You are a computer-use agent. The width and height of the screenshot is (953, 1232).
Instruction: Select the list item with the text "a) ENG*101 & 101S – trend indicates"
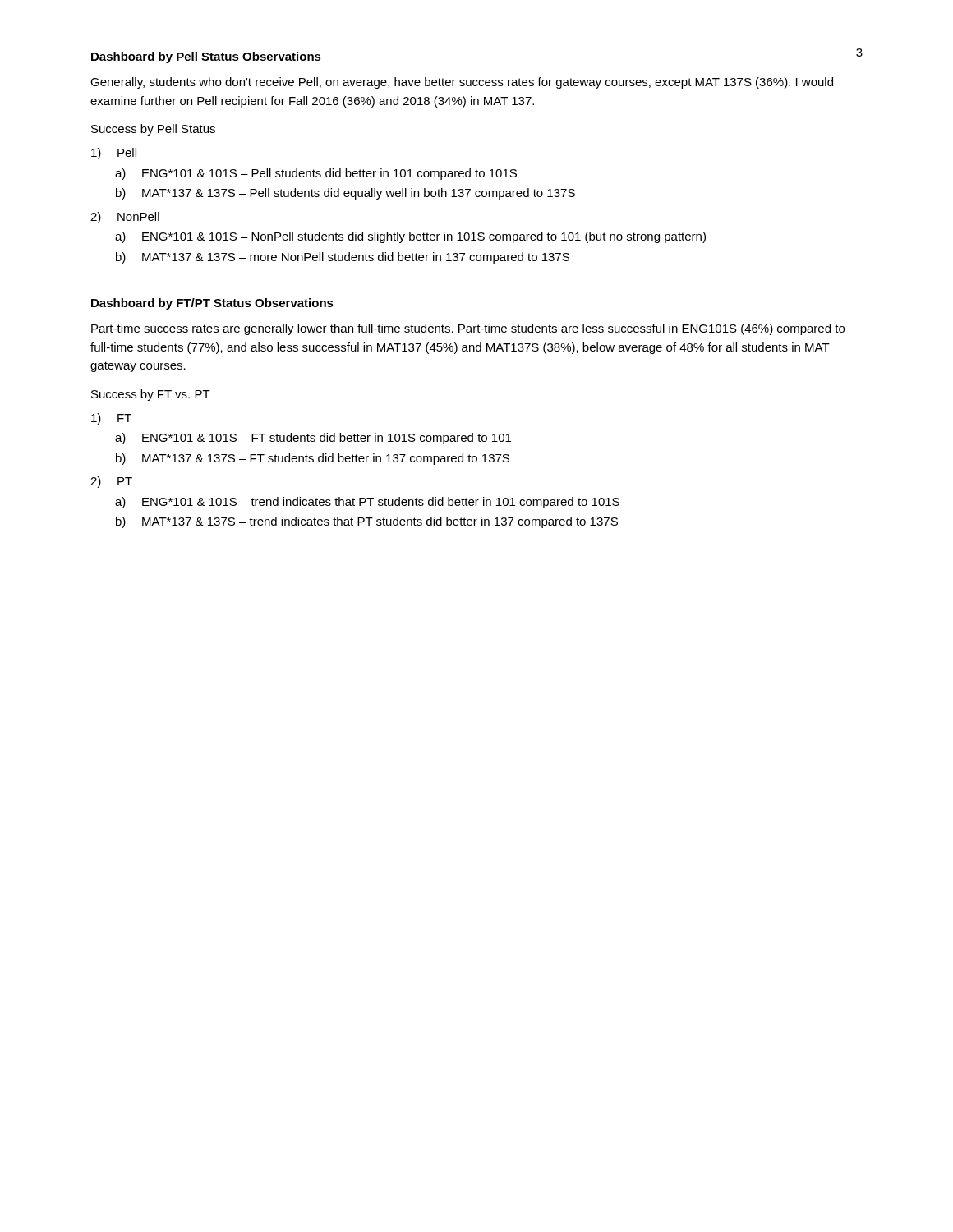[489, 502]
